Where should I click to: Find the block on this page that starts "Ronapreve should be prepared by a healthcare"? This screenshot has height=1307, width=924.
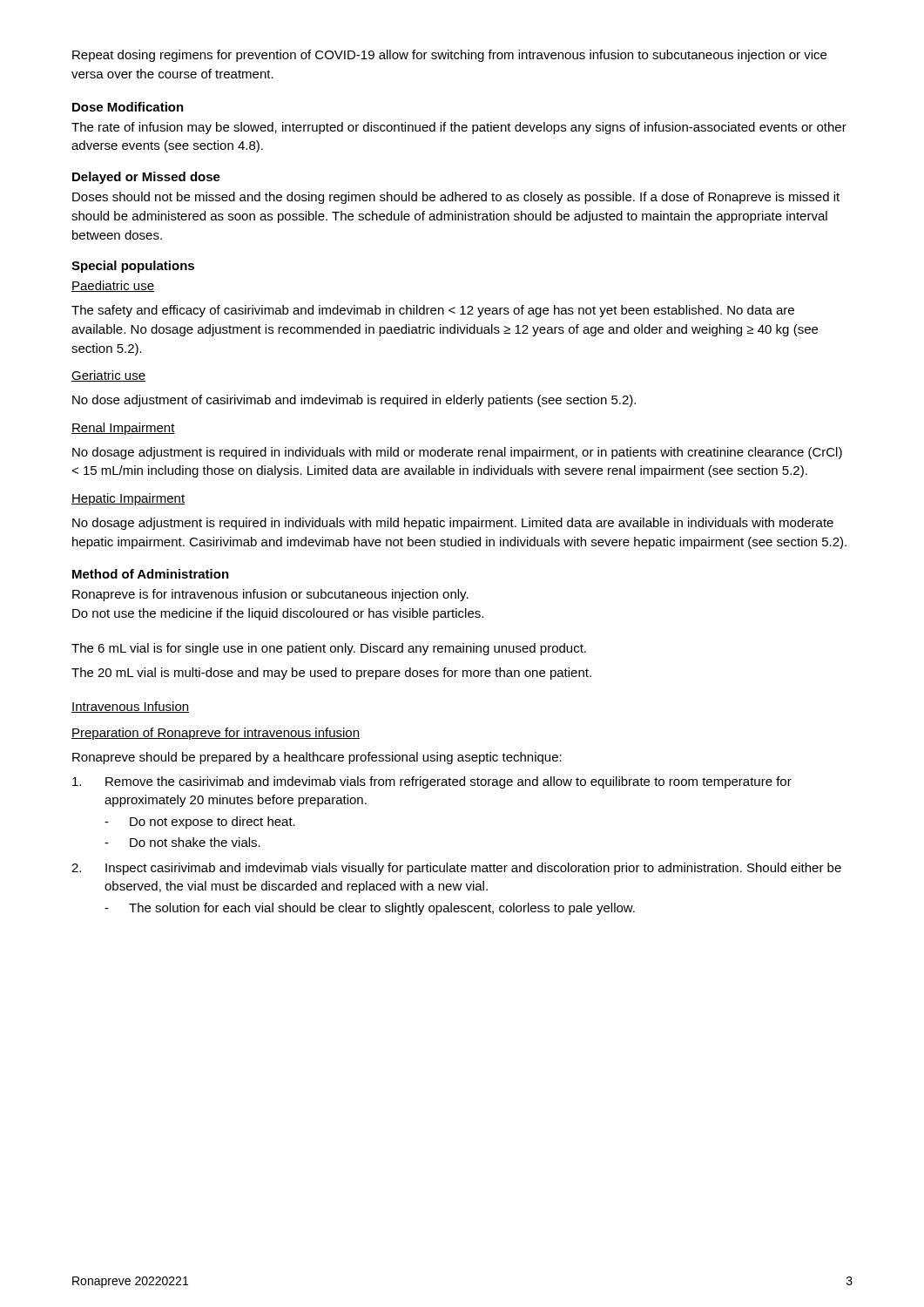click(462, 757)
